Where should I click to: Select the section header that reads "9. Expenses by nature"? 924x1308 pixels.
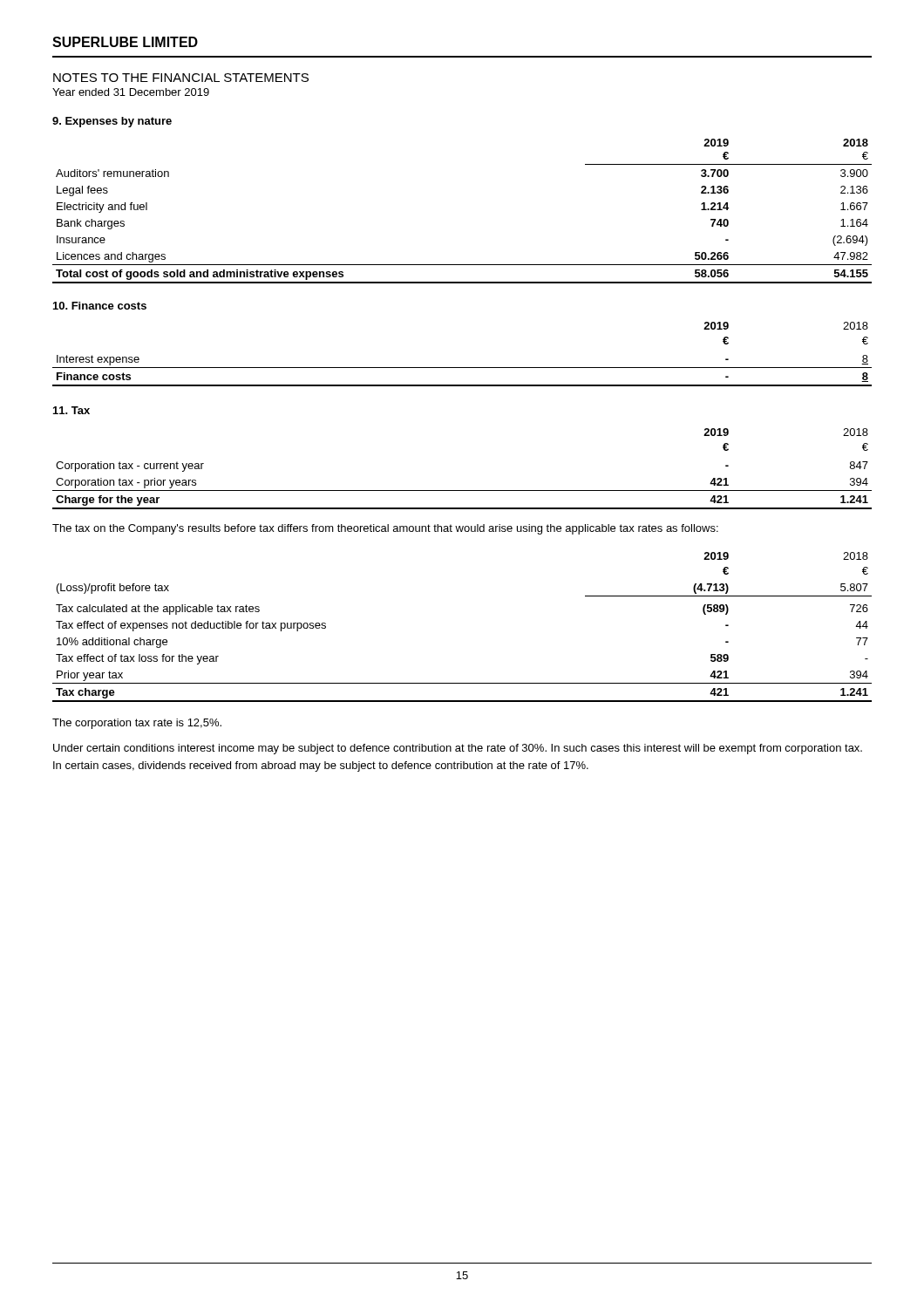click(112, 121)
